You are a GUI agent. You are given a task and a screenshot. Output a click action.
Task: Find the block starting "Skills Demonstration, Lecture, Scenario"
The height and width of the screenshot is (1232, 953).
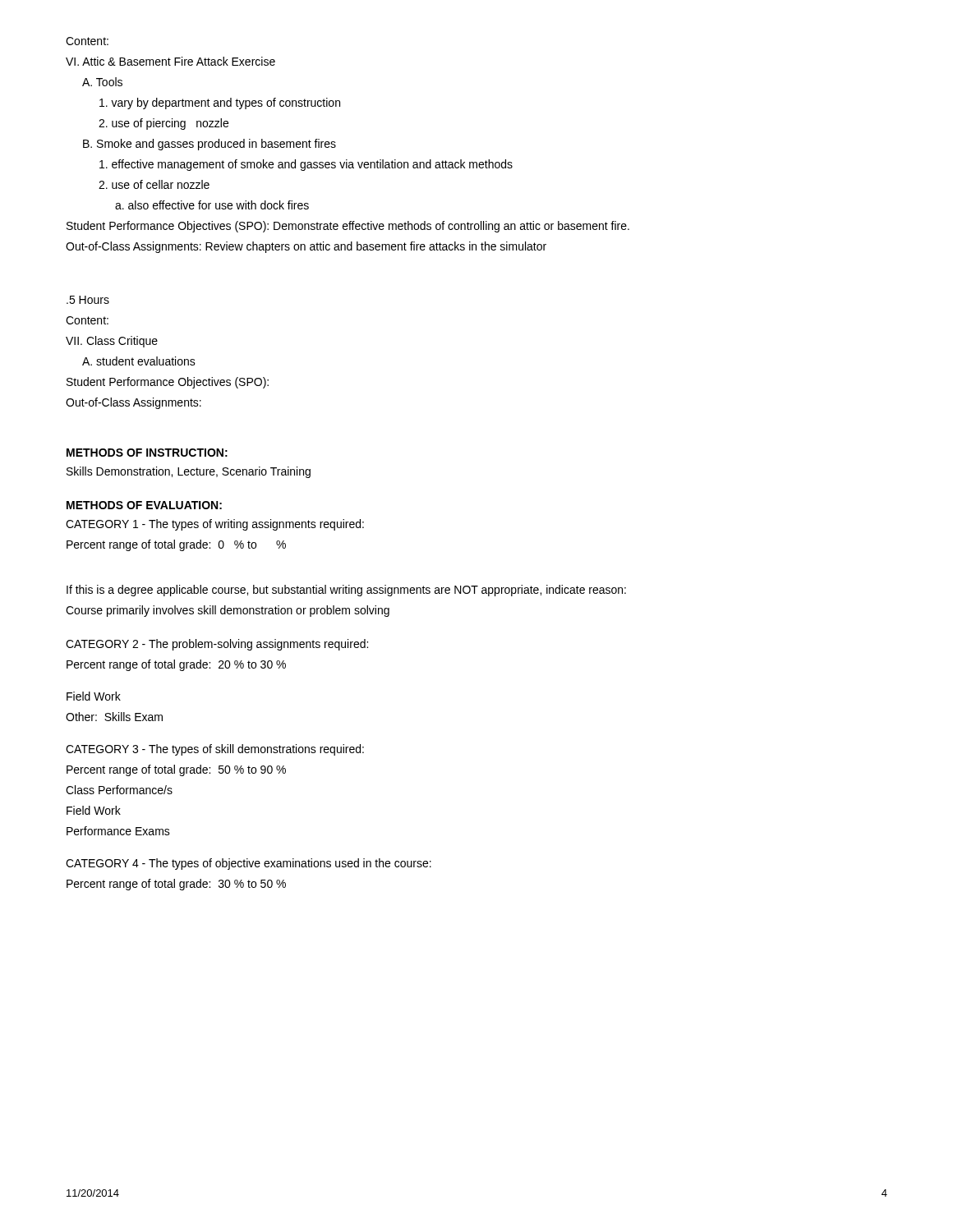coord(189,471)
